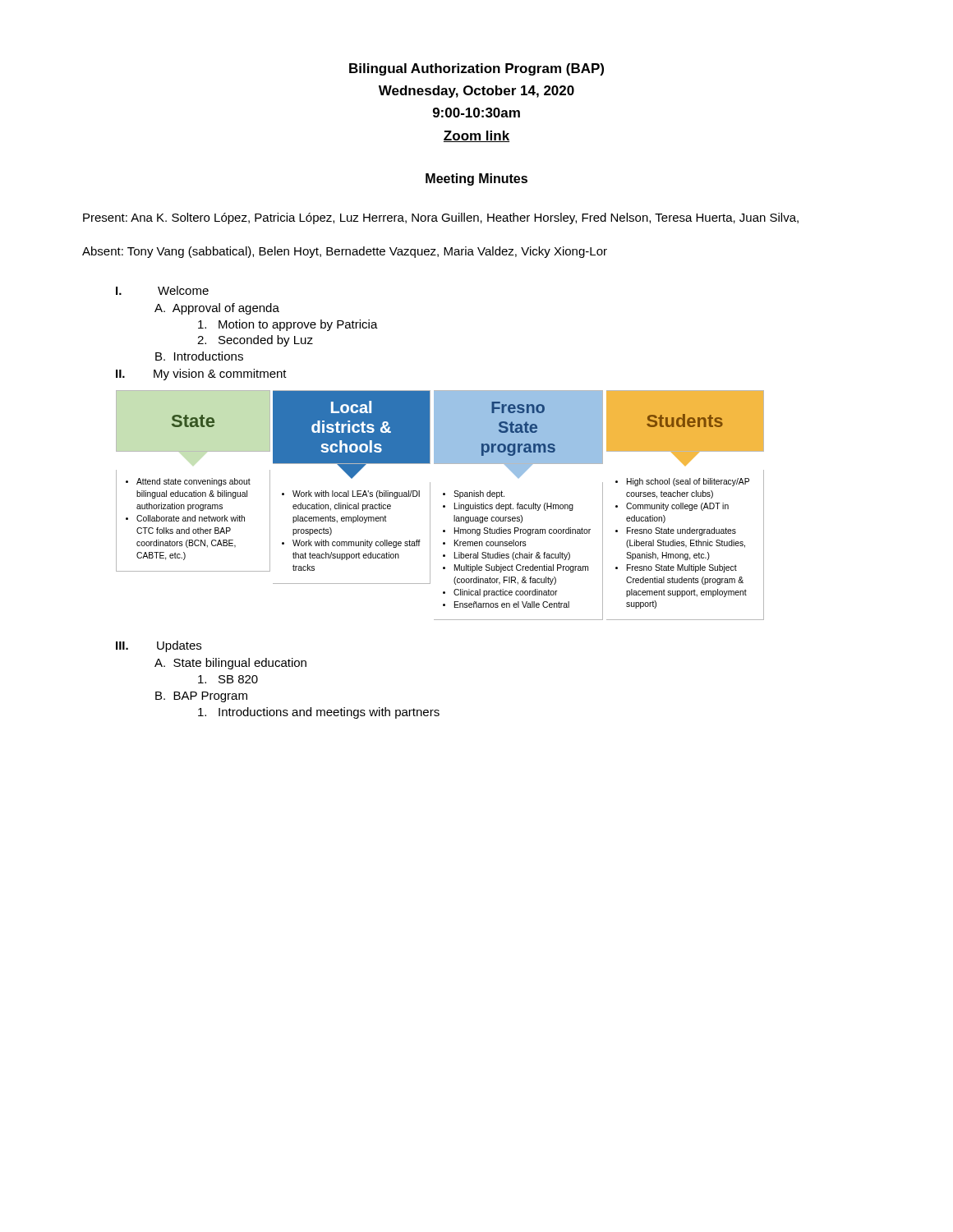Select a section header
Image resolution: width=953 pixels, height=1232 pixels.
(476, 178)
